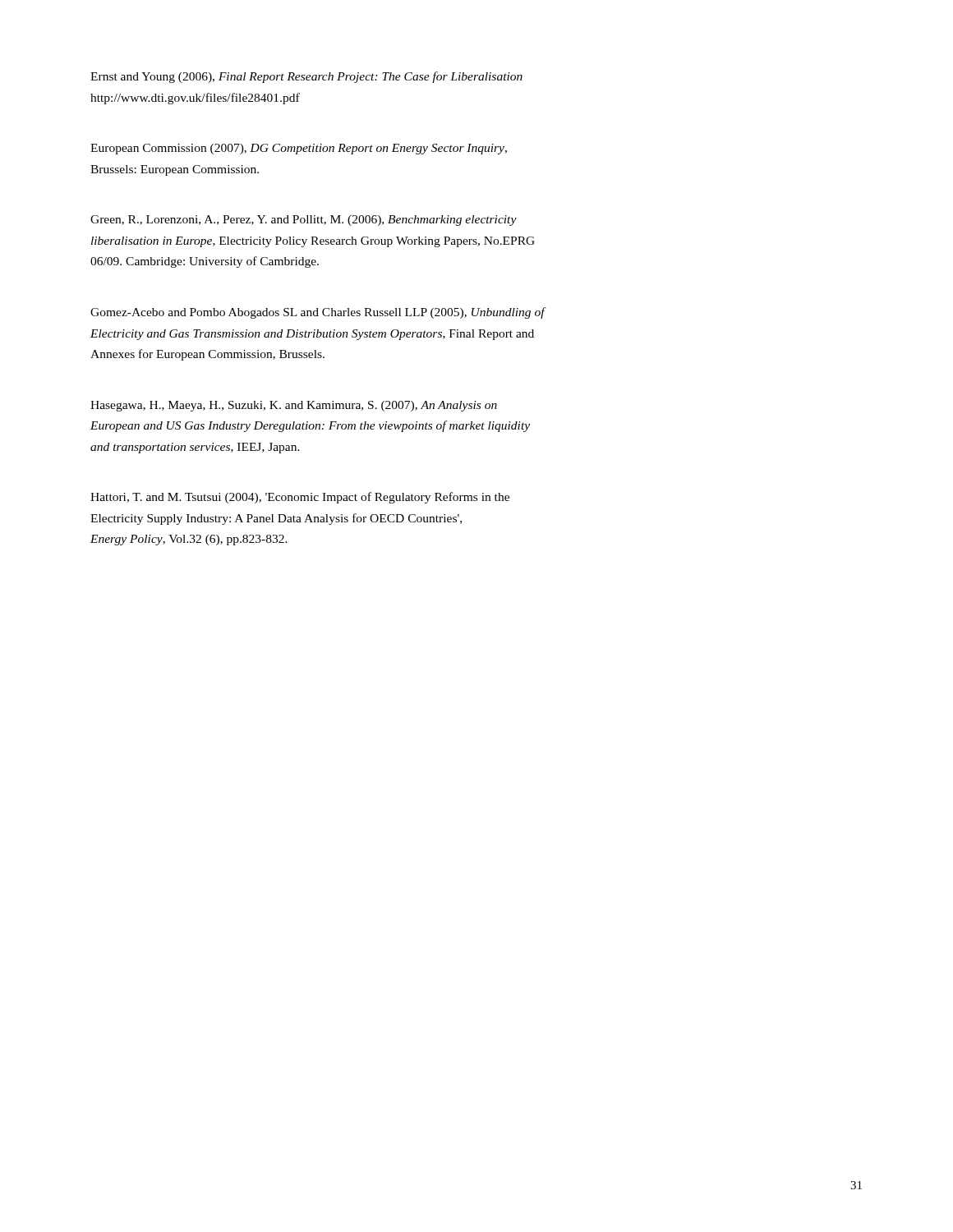This screenshot has width=953, height=1232.
Task: Point to the region starting "Hattori, T. and"
Action: 300,518
